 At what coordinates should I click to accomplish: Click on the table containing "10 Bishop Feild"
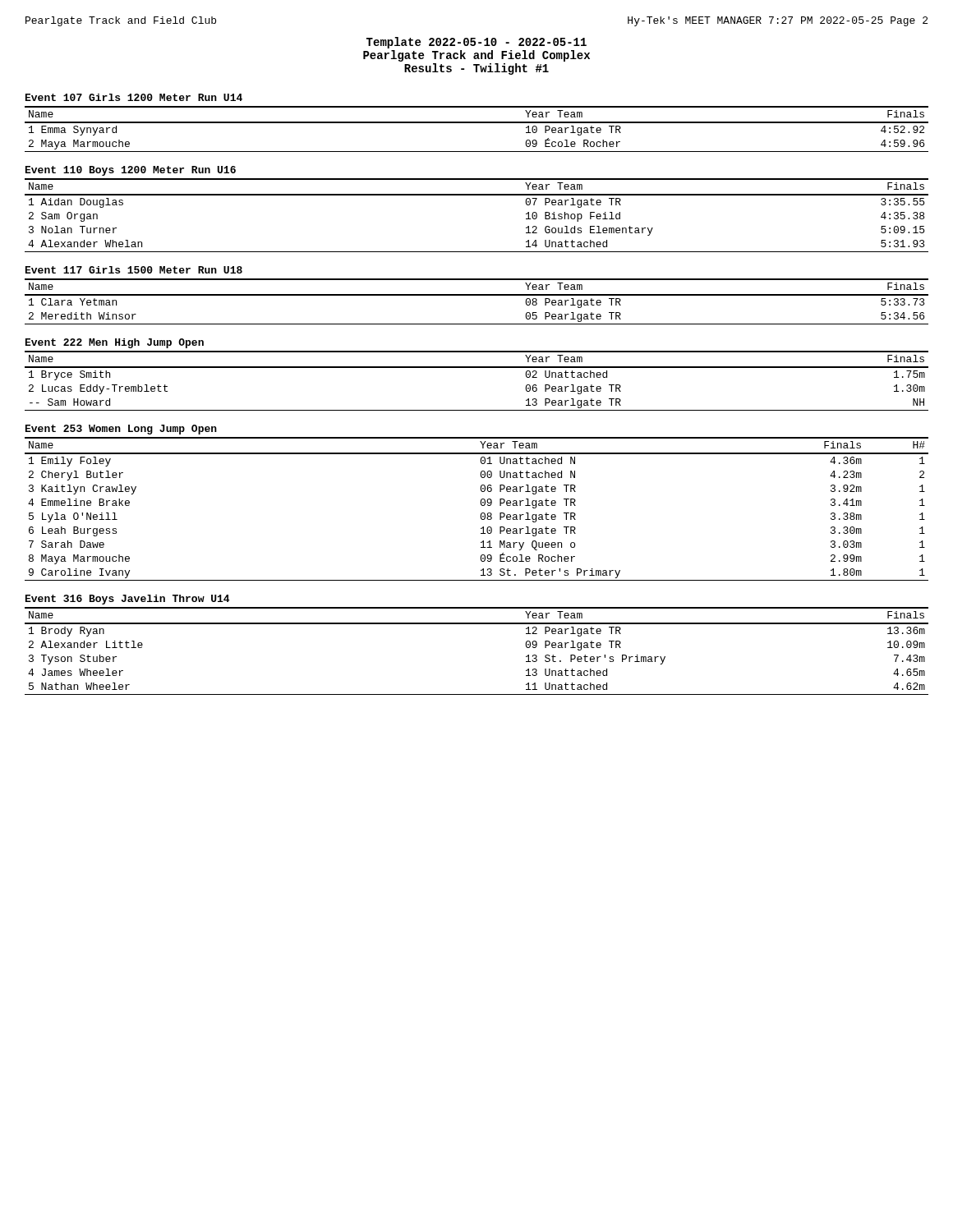pos(476,216)
